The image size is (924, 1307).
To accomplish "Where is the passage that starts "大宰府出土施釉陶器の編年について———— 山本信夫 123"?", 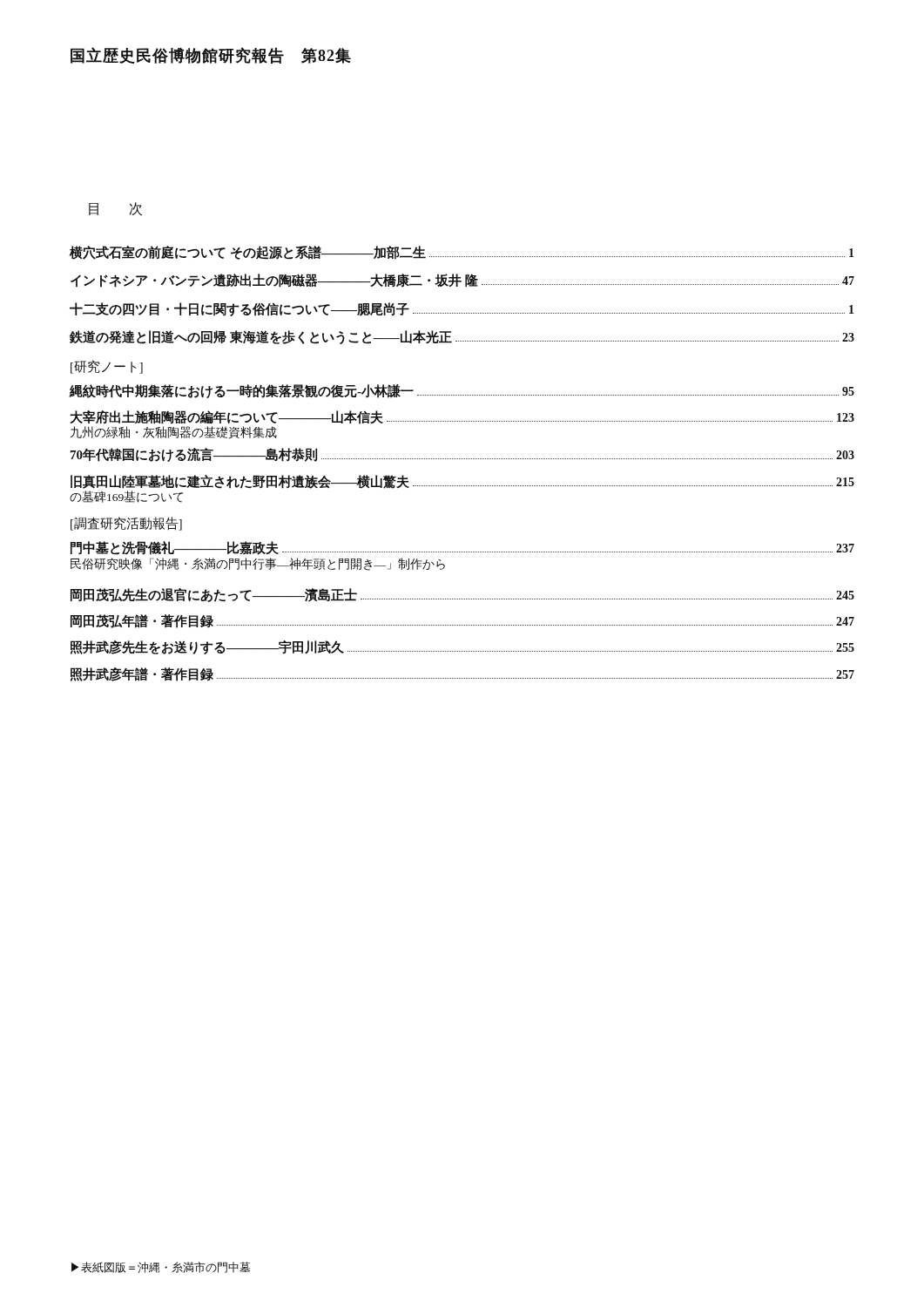I will tap(462, 424).
